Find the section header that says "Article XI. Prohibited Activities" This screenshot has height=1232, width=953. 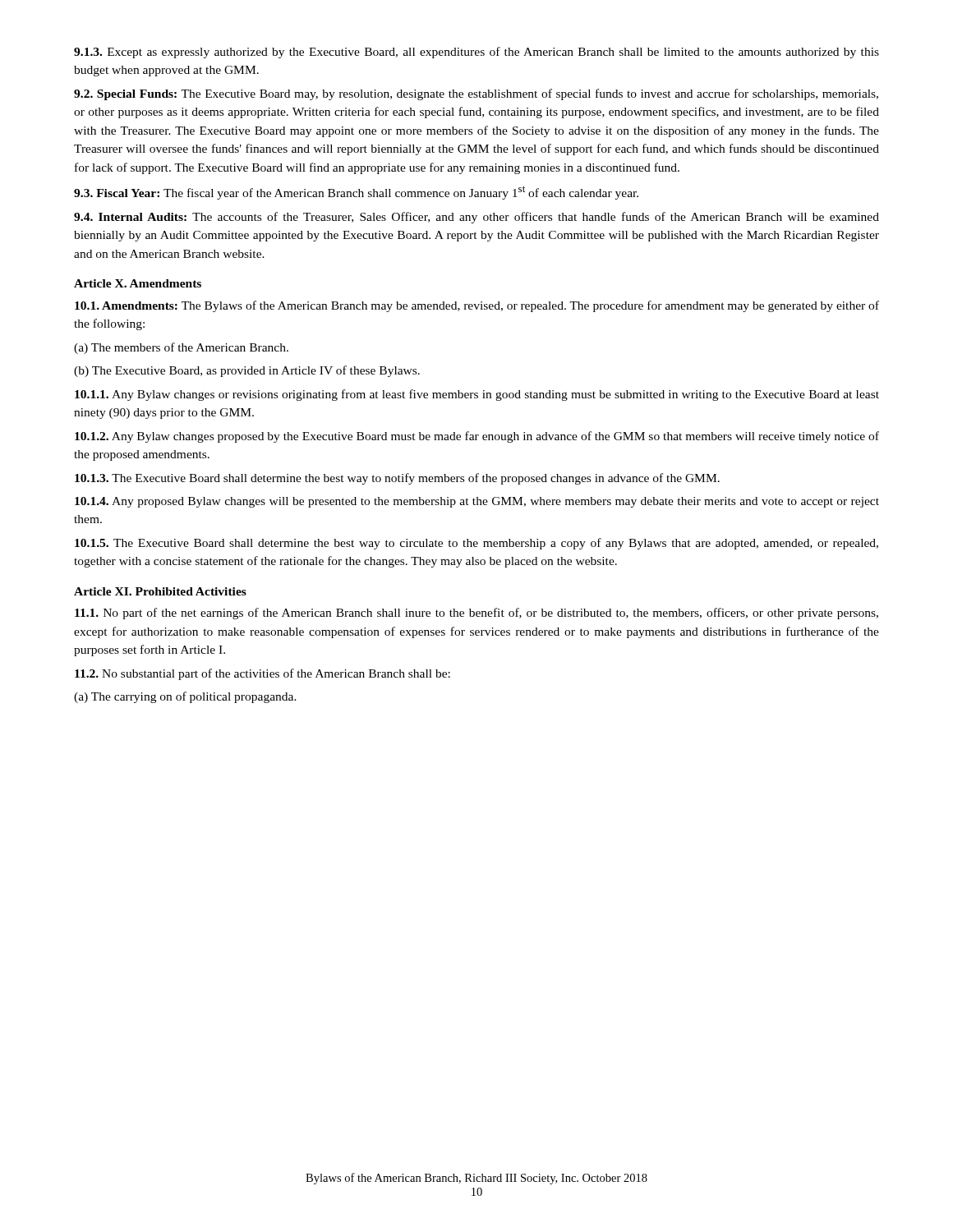pyautogui.click(x=160, y=591)
